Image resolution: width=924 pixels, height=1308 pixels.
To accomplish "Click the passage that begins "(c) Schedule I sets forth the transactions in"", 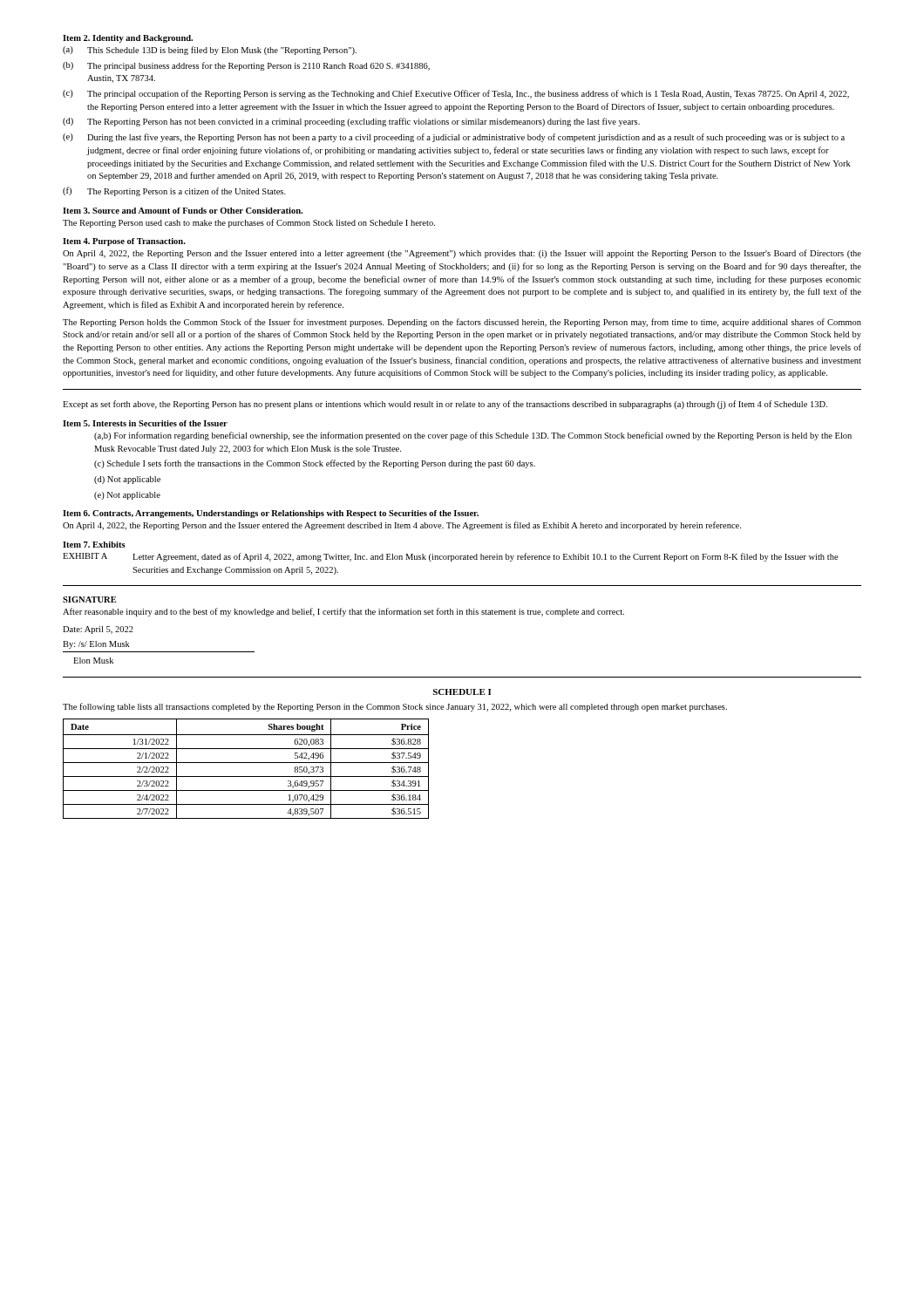I will coord(478,464).
